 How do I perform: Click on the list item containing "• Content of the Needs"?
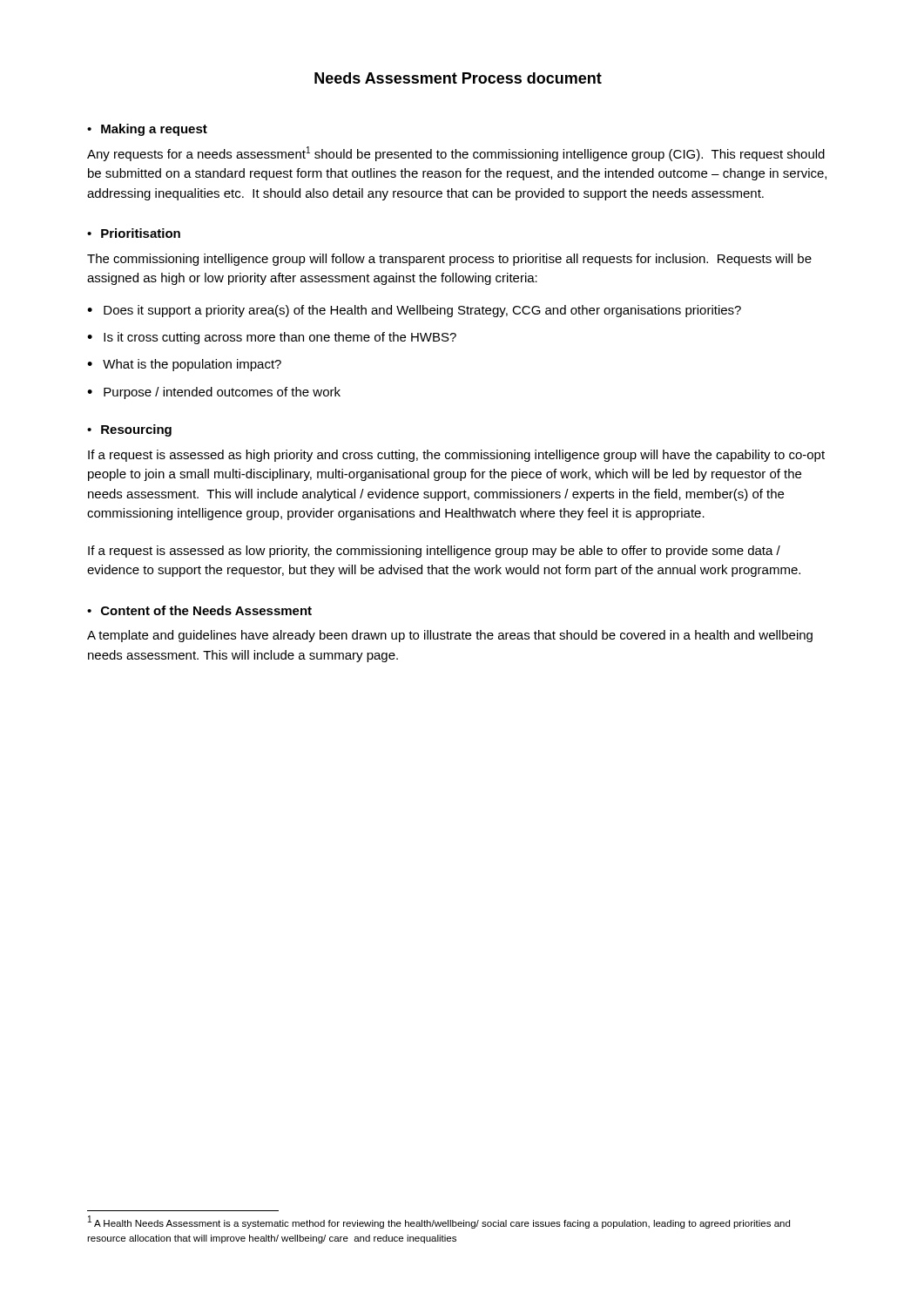(199, 611)
